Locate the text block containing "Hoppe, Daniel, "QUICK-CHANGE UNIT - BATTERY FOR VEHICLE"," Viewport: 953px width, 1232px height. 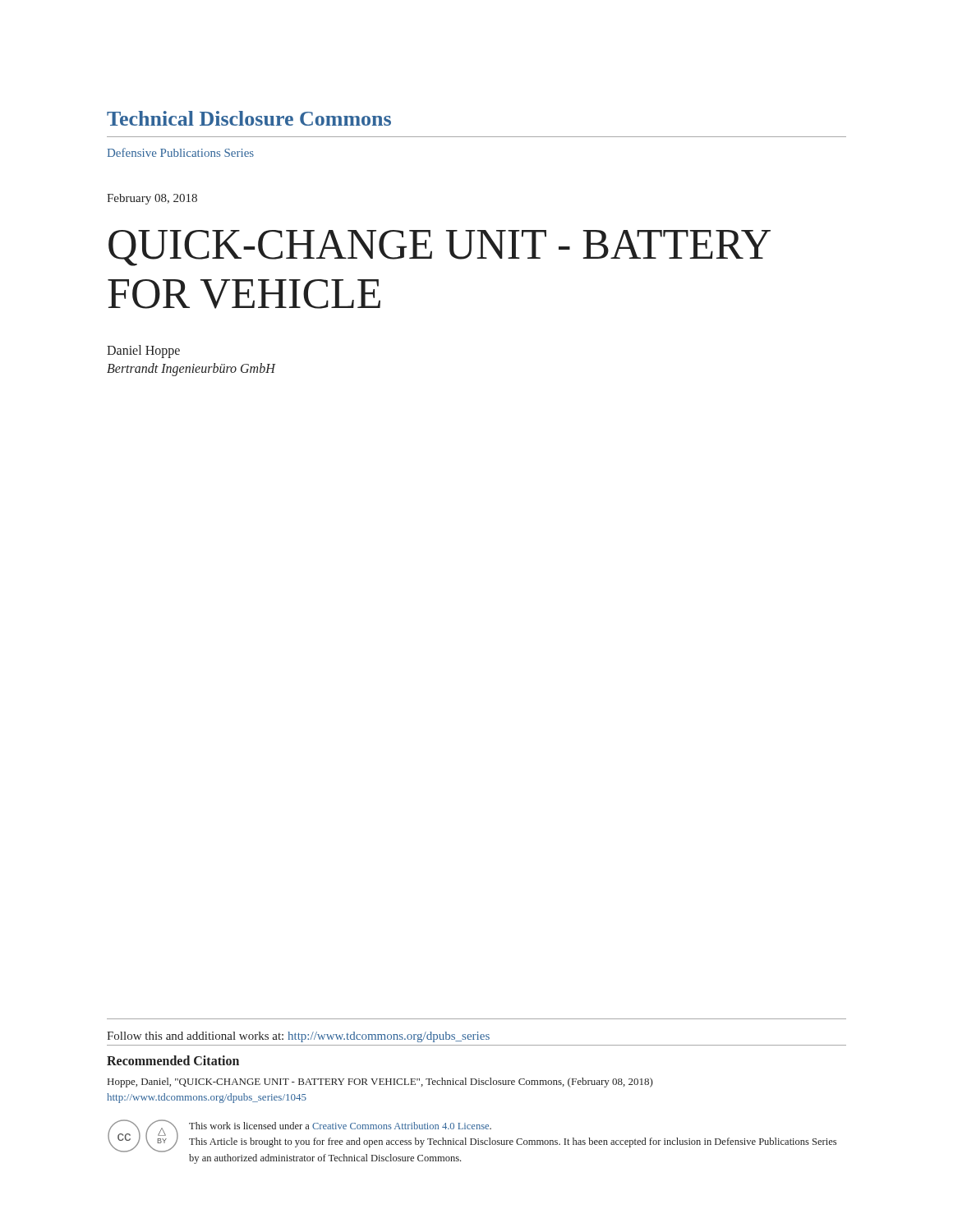pyautogui.click(x=380, y=1089)
